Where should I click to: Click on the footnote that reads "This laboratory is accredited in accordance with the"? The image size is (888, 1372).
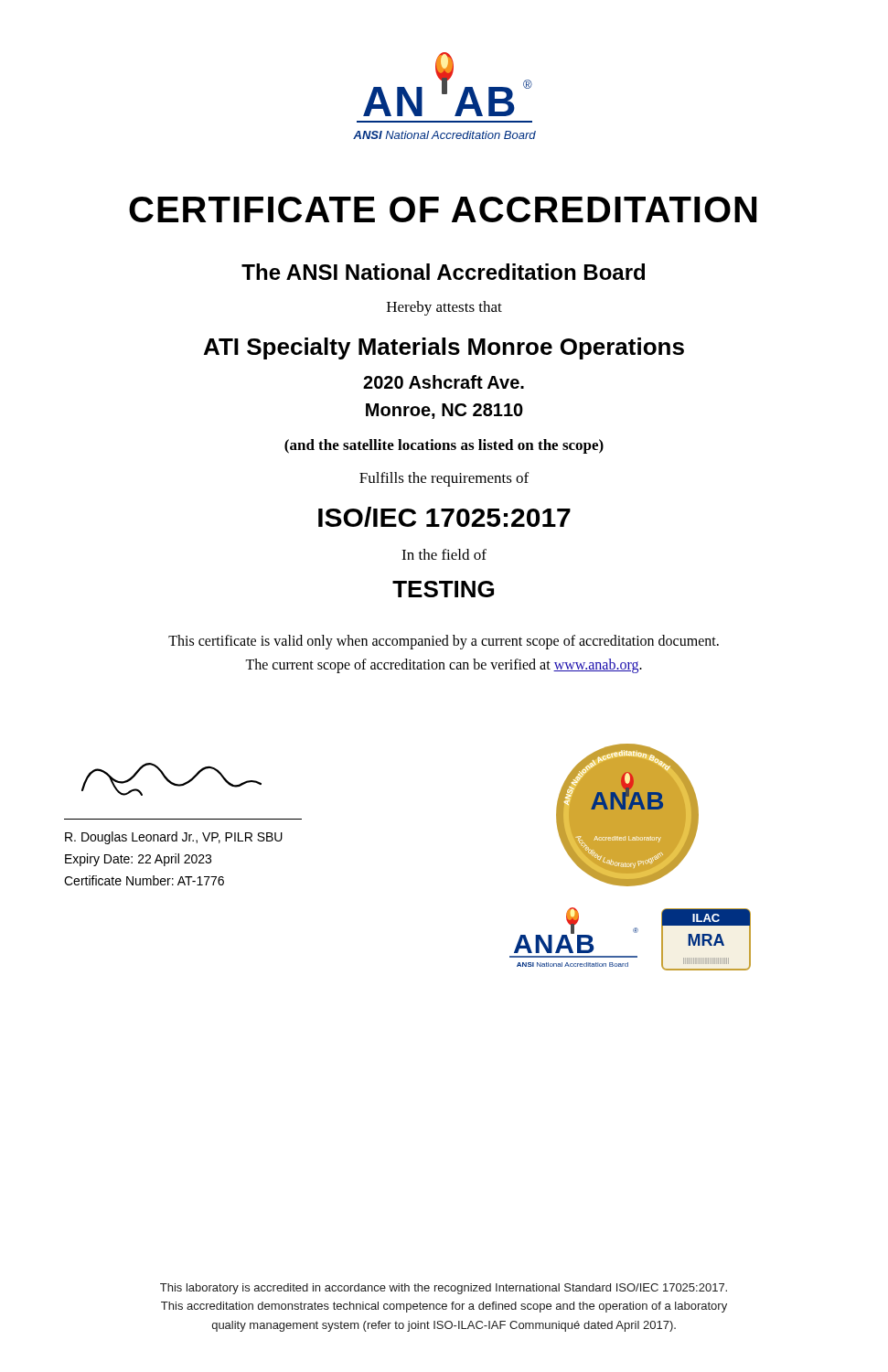point(444,1306)
